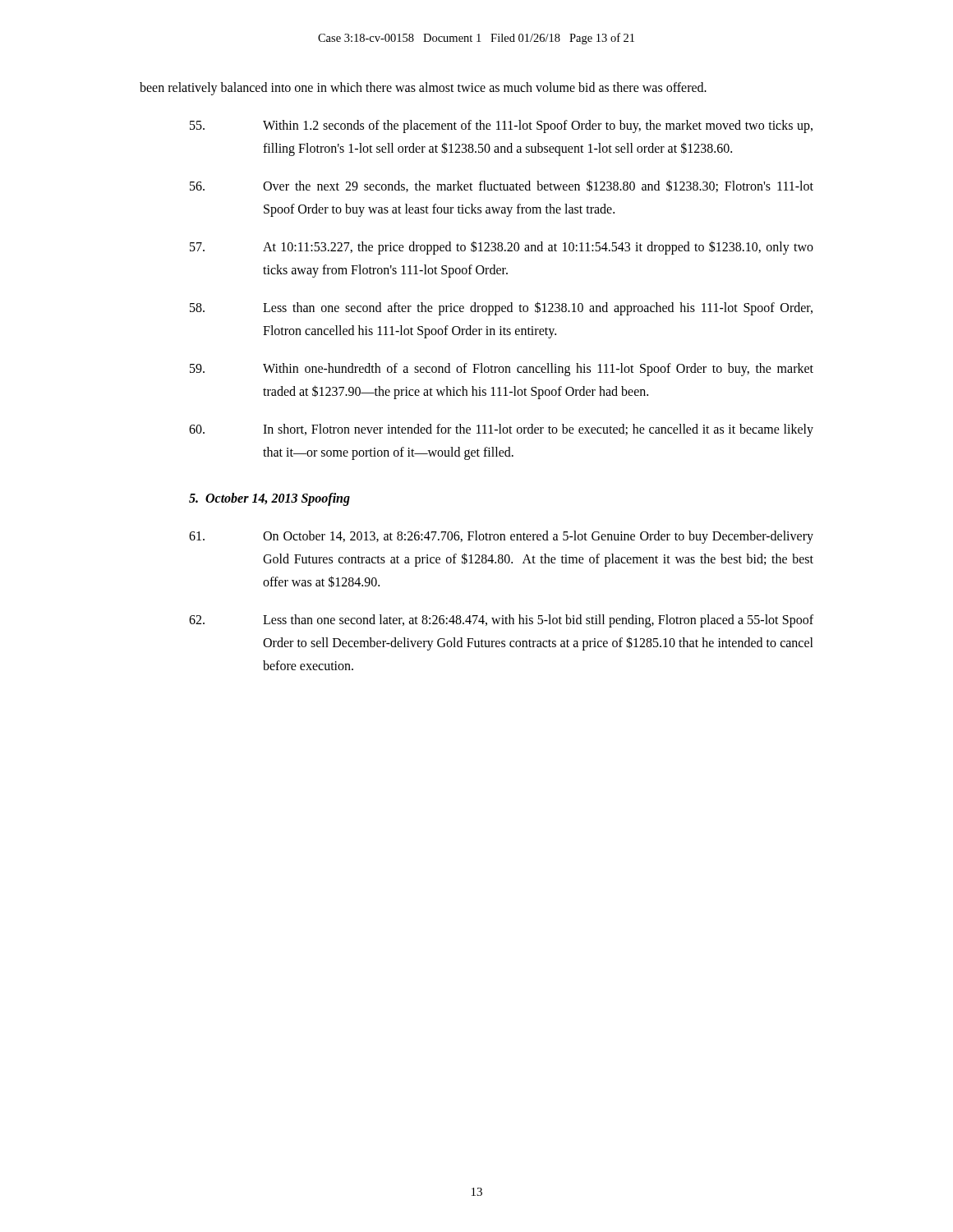Navigate to the passage starting "Over the next 29 seconds, the market"
This screenshot has width=953, height=1232.
(x=476, y=198)
